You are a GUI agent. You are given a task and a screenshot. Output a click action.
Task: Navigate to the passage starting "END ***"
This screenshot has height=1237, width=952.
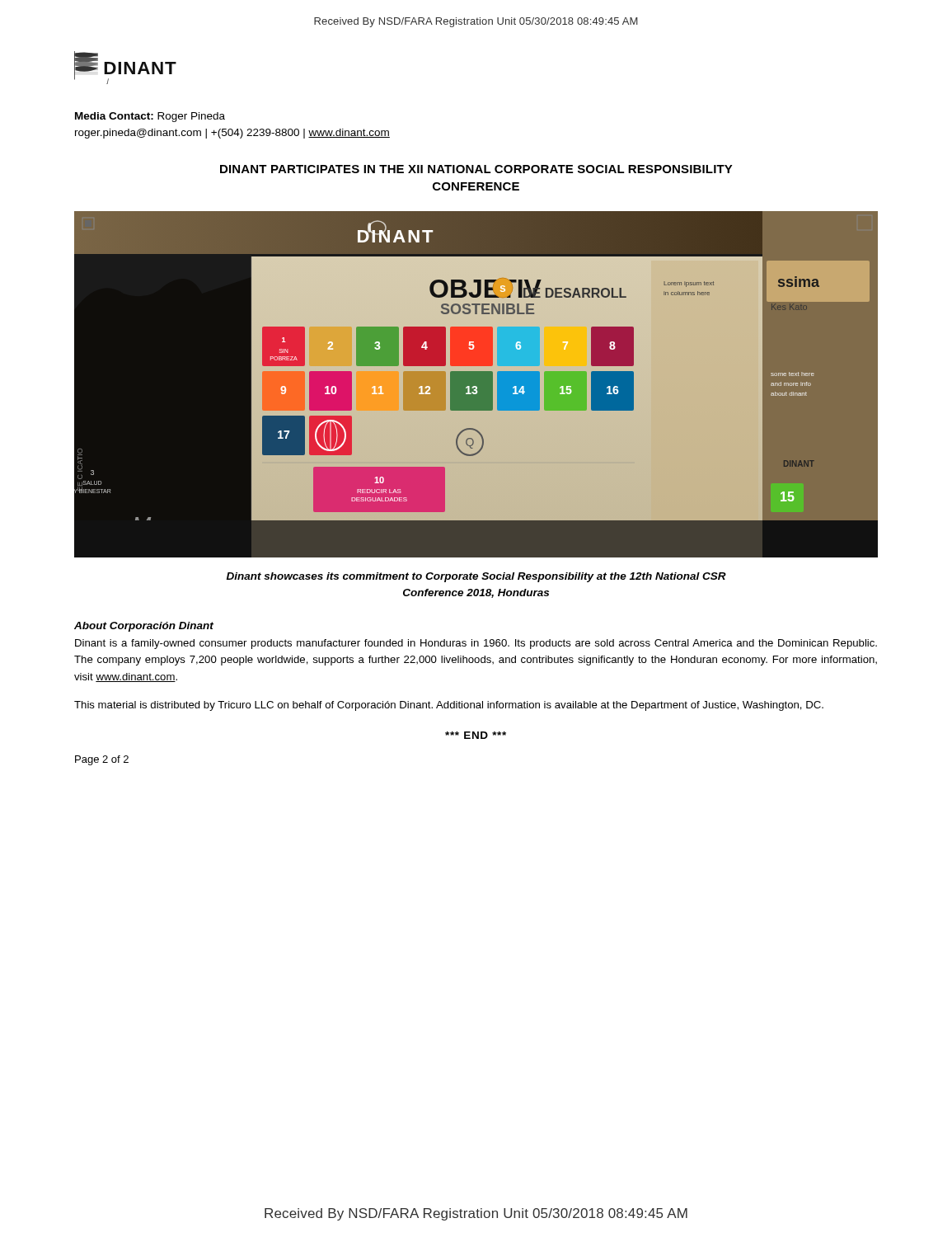pos(476,735)
